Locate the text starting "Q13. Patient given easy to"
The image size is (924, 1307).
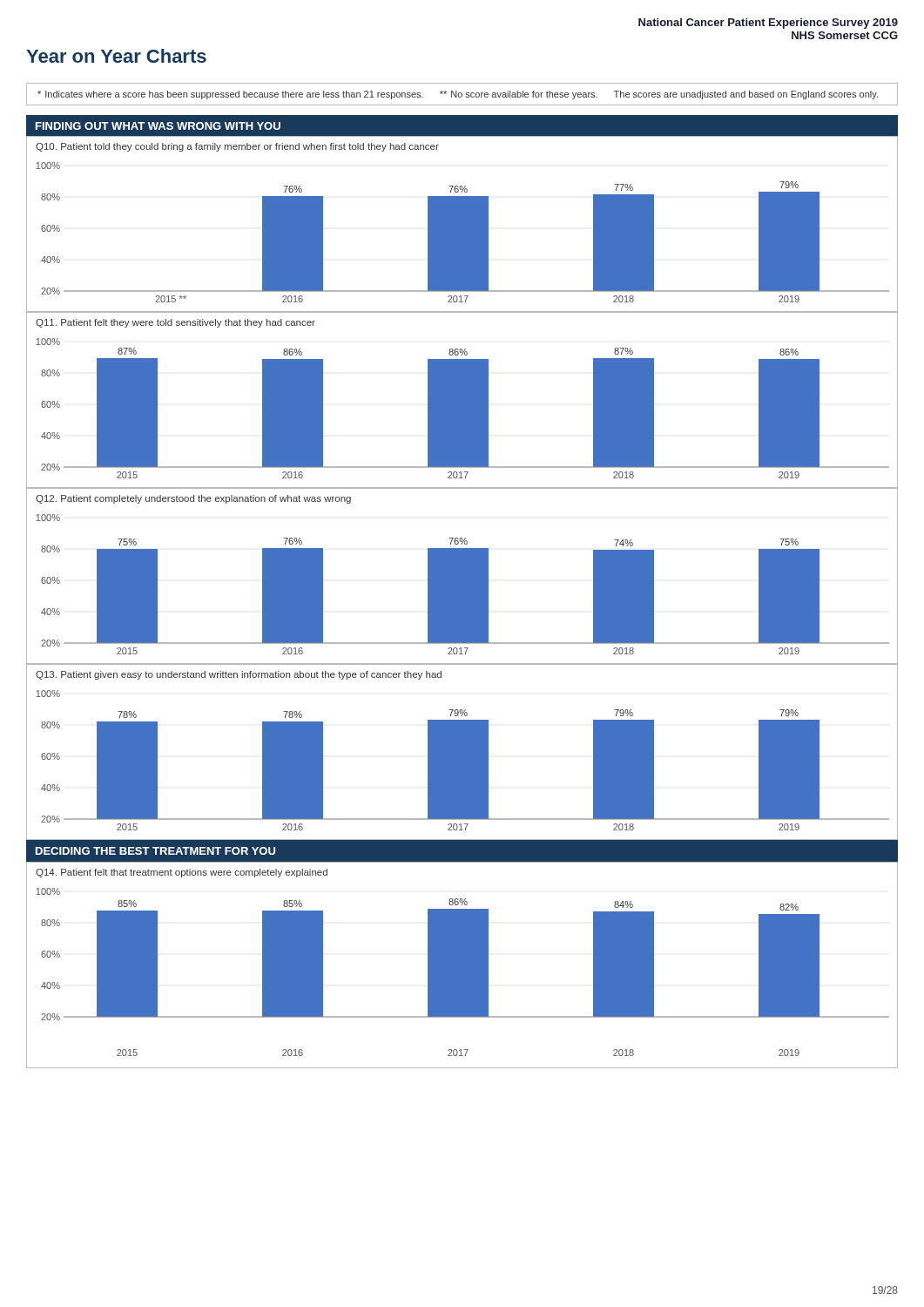click(239, 674)
